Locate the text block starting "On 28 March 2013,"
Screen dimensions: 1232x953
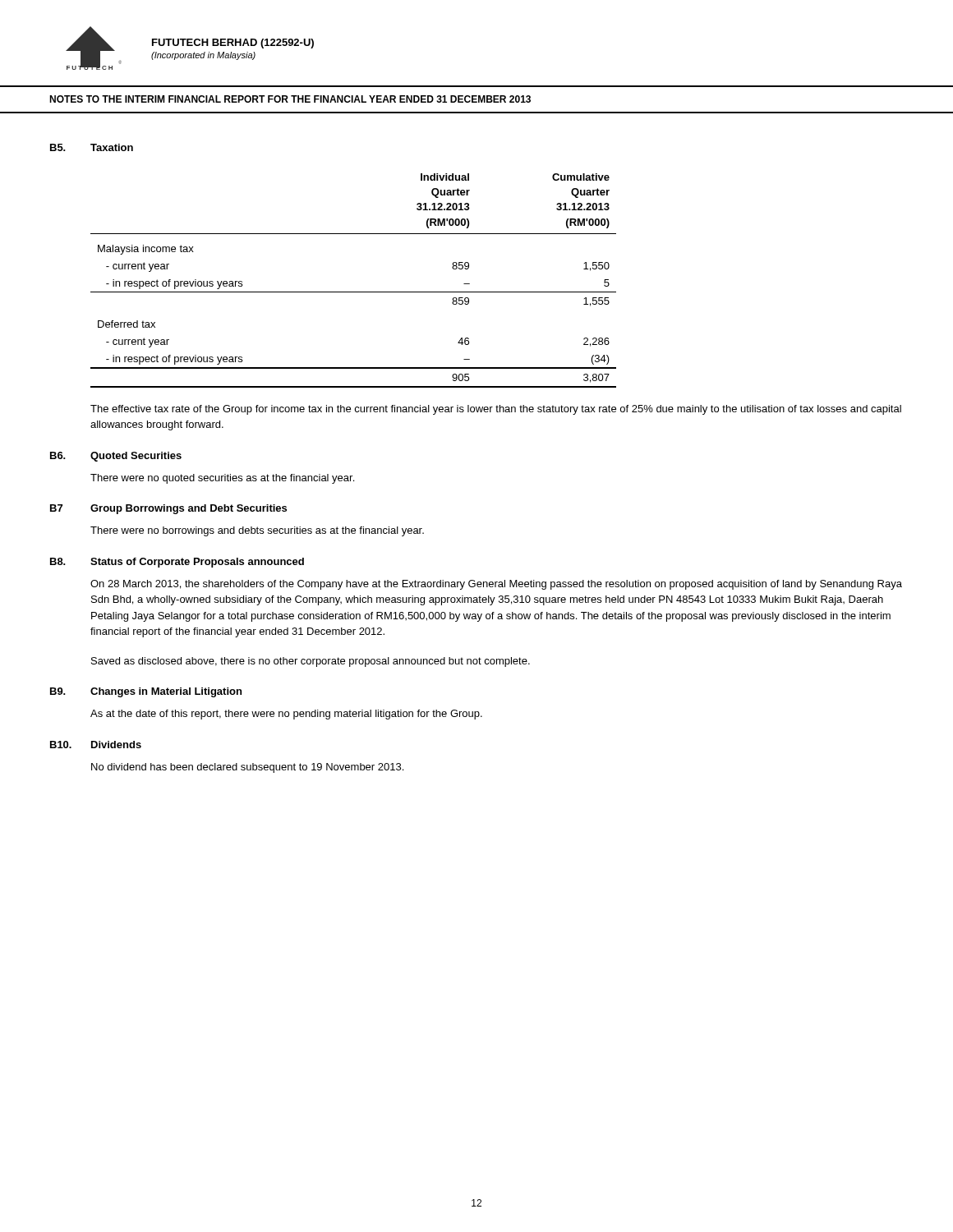(x=496, y=607)
